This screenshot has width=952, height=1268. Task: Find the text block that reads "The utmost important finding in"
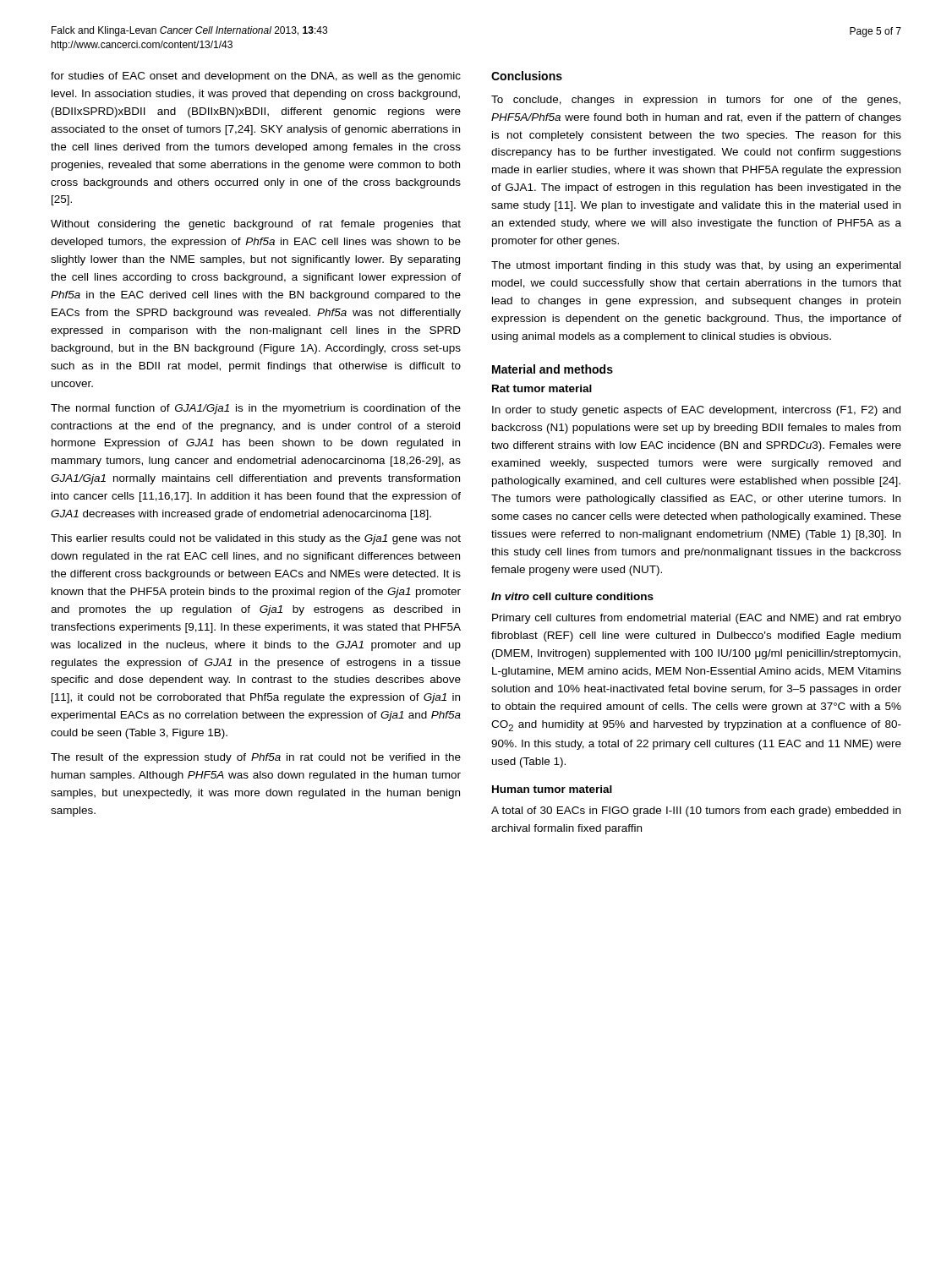pos(696,301)
